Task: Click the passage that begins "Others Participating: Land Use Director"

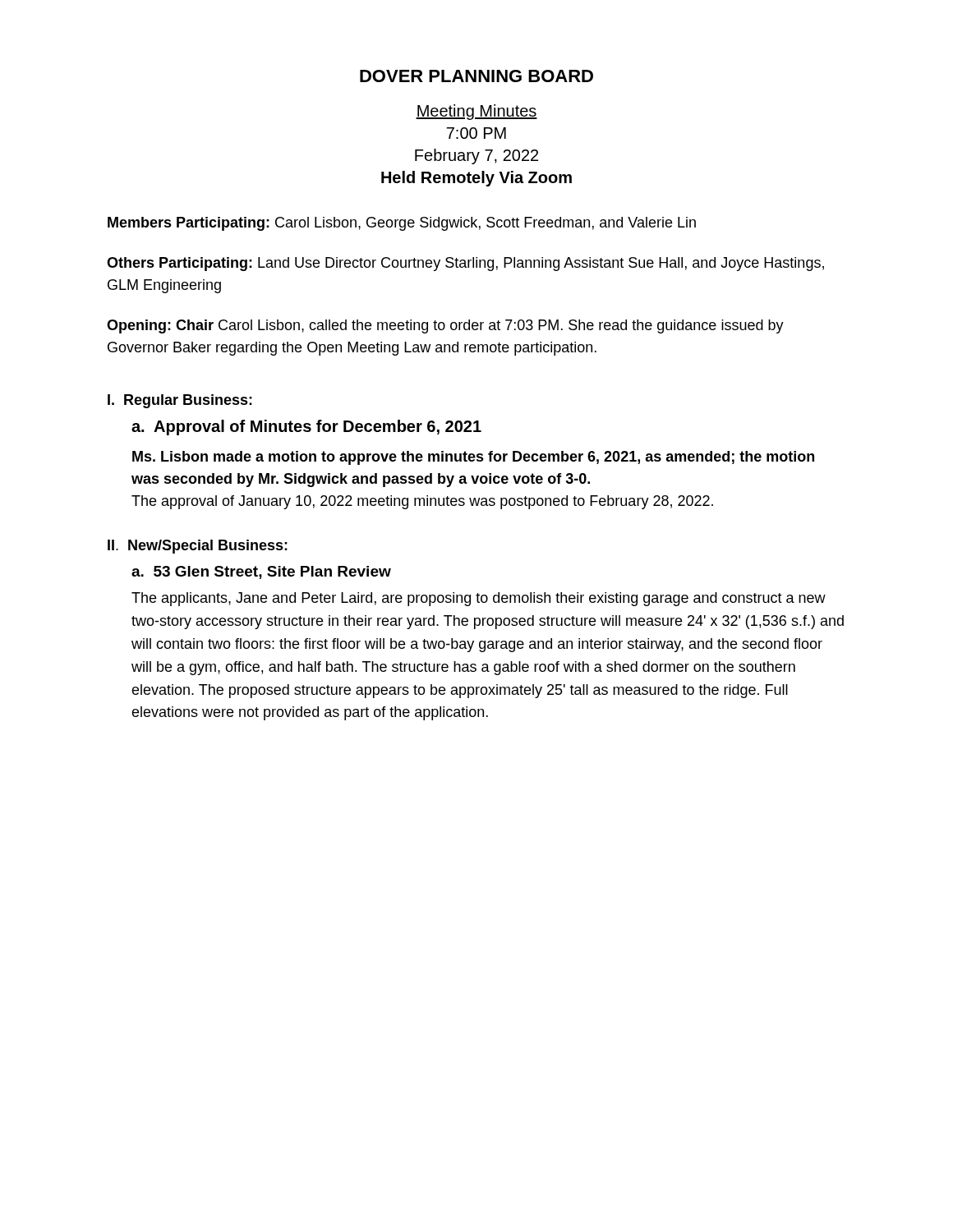Action: pos(476,274)
